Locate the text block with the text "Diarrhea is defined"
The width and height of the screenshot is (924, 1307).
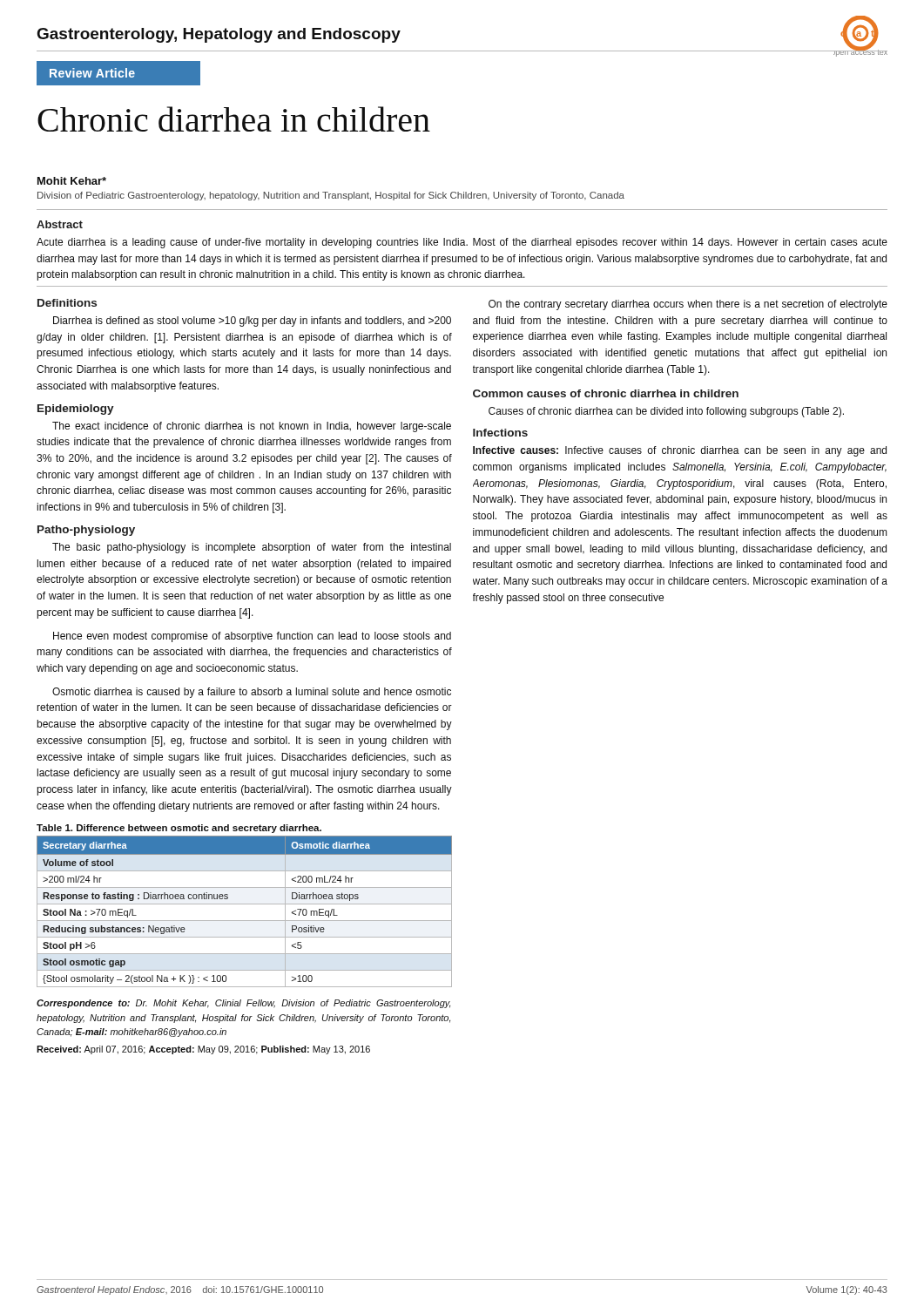click(x=244, y=353)
